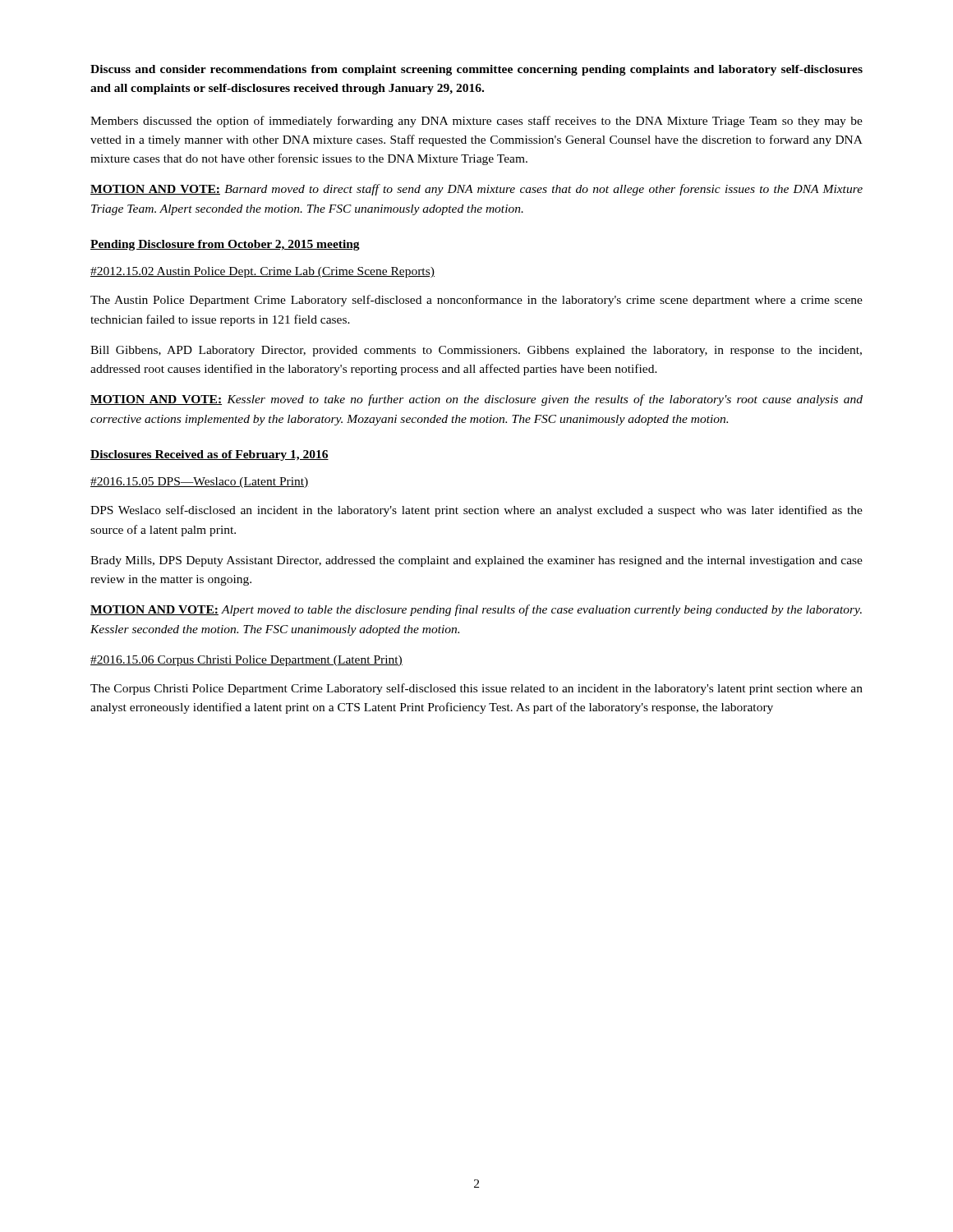Image resolution: width=953 pixels, height=1232 pixels.
Task: Click on the text block that reads "MOTION AND VOTE: Barnard moved to"
Action: point(476,198)
